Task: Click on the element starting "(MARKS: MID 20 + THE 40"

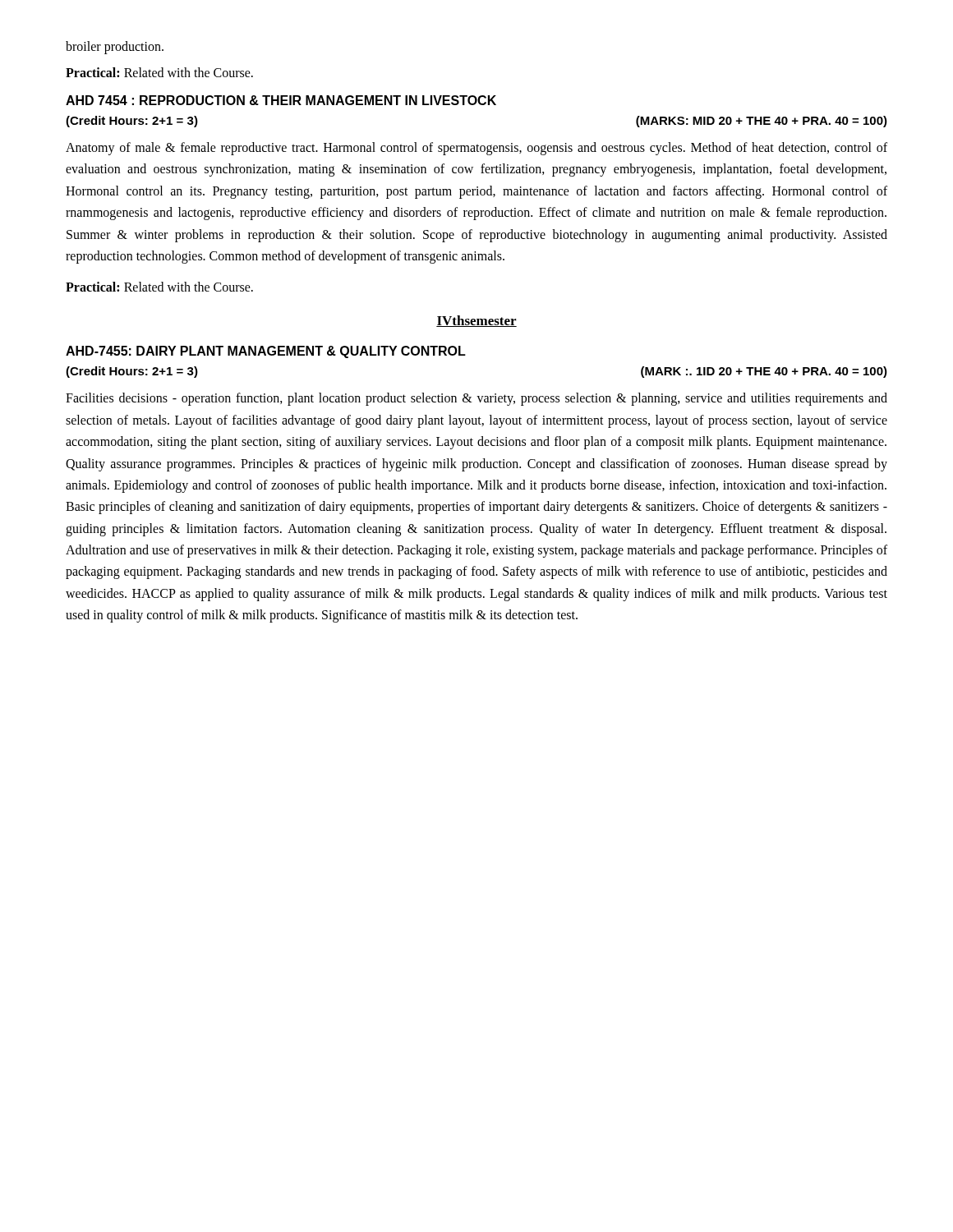Action: pos(761,120)
